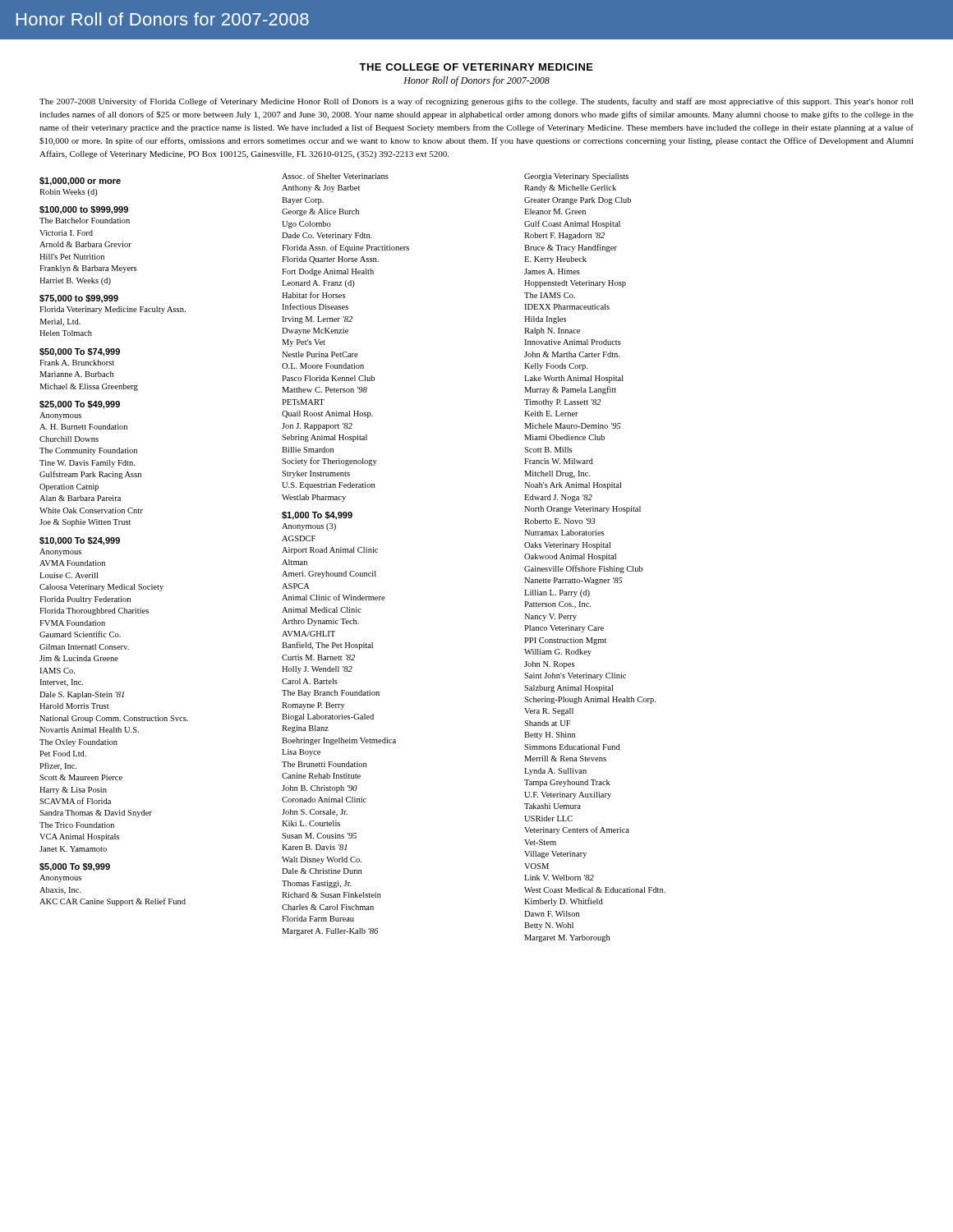Select the list item that reads "Anonymous A. H. Burnett"
953x1232 pixels.
pyautogui.click(x=91, y=469)
